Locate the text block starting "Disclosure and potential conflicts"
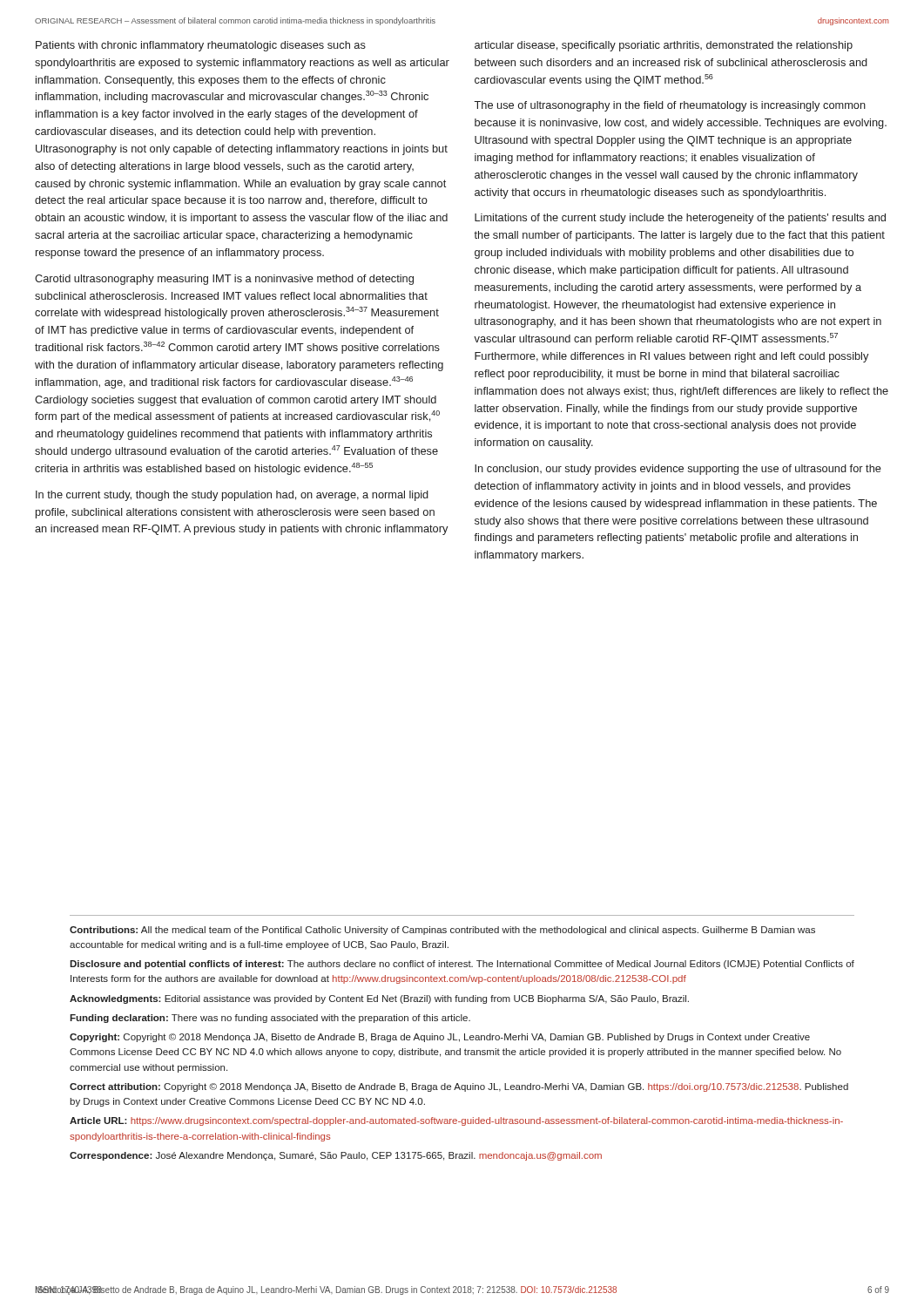This screenshot has height=1307, width=924. tap(462, 972)
